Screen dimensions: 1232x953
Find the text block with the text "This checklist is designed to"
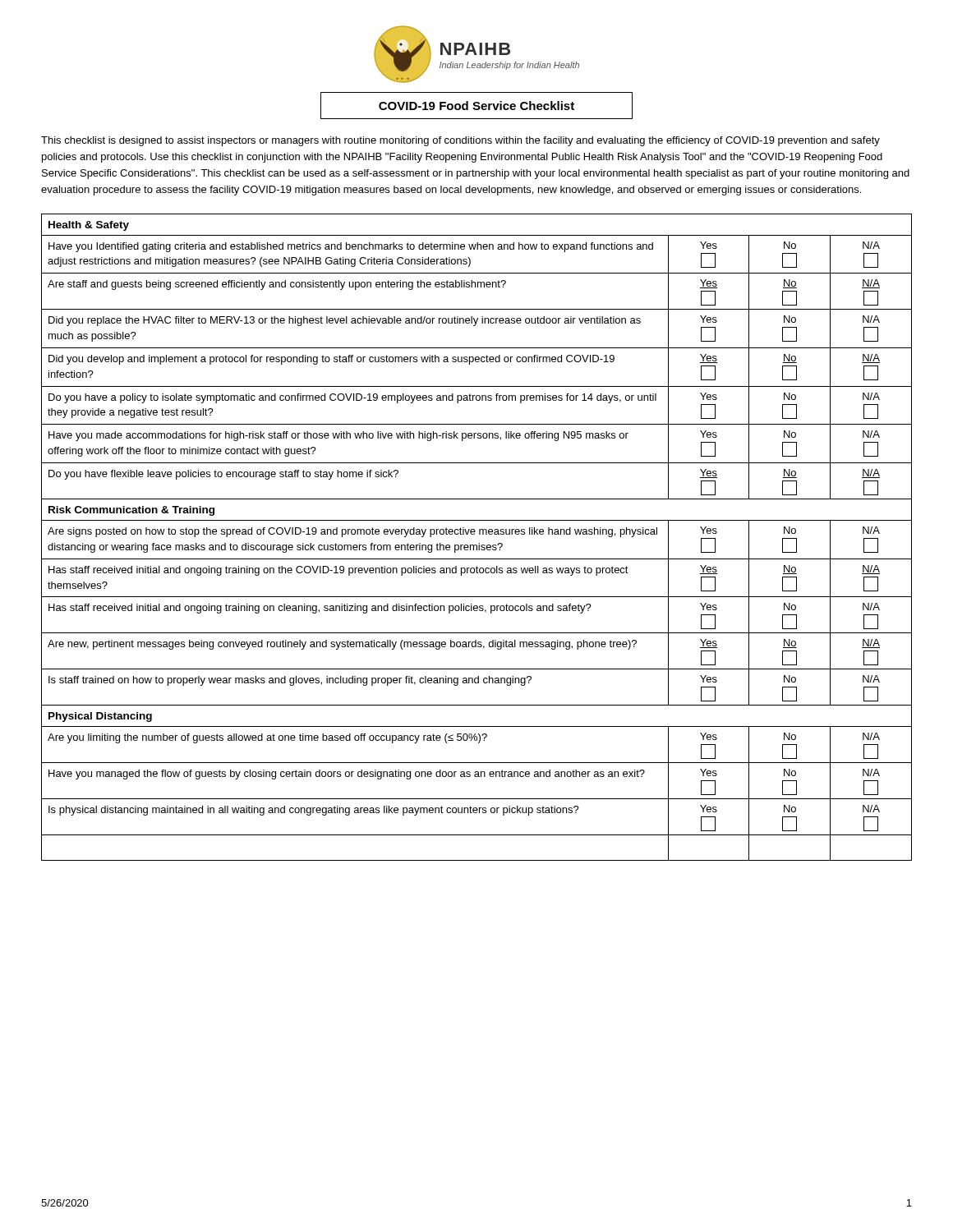(x=475, y=165)
